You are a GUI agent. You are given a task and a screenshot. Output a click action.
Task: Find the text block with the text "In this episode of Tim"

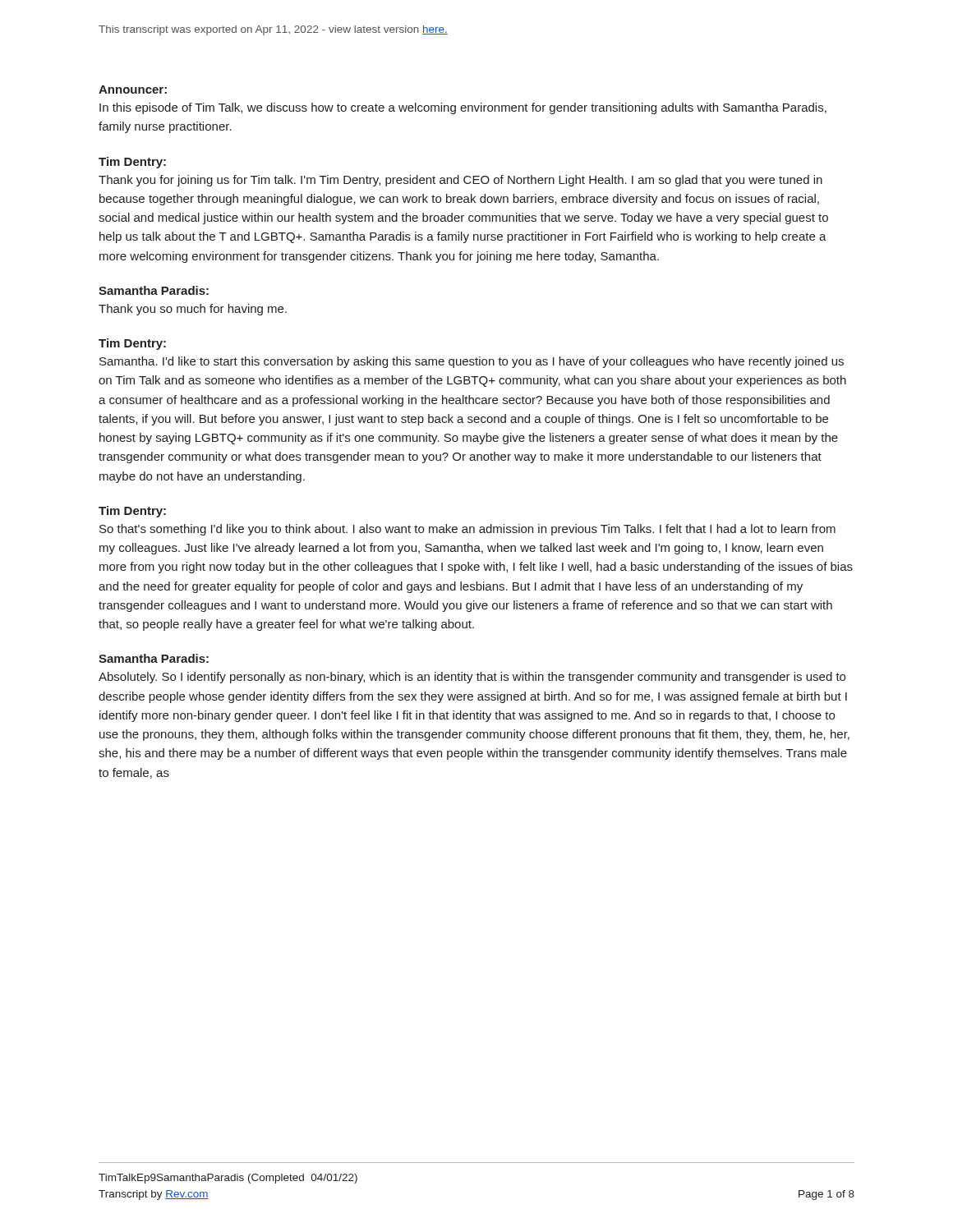click(463, 117)
